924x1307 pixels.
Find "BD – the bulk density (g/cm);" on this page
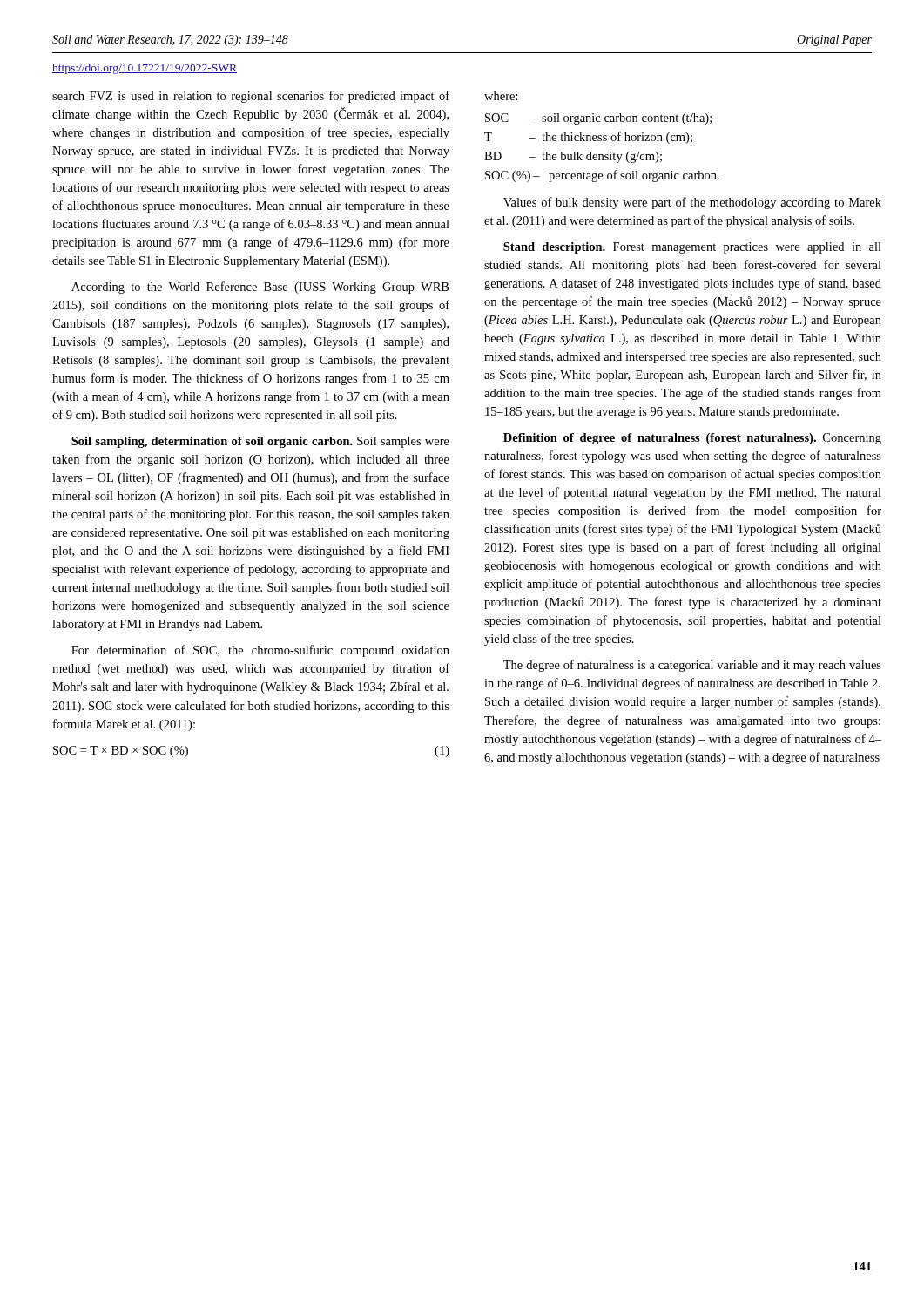point(573,157)
